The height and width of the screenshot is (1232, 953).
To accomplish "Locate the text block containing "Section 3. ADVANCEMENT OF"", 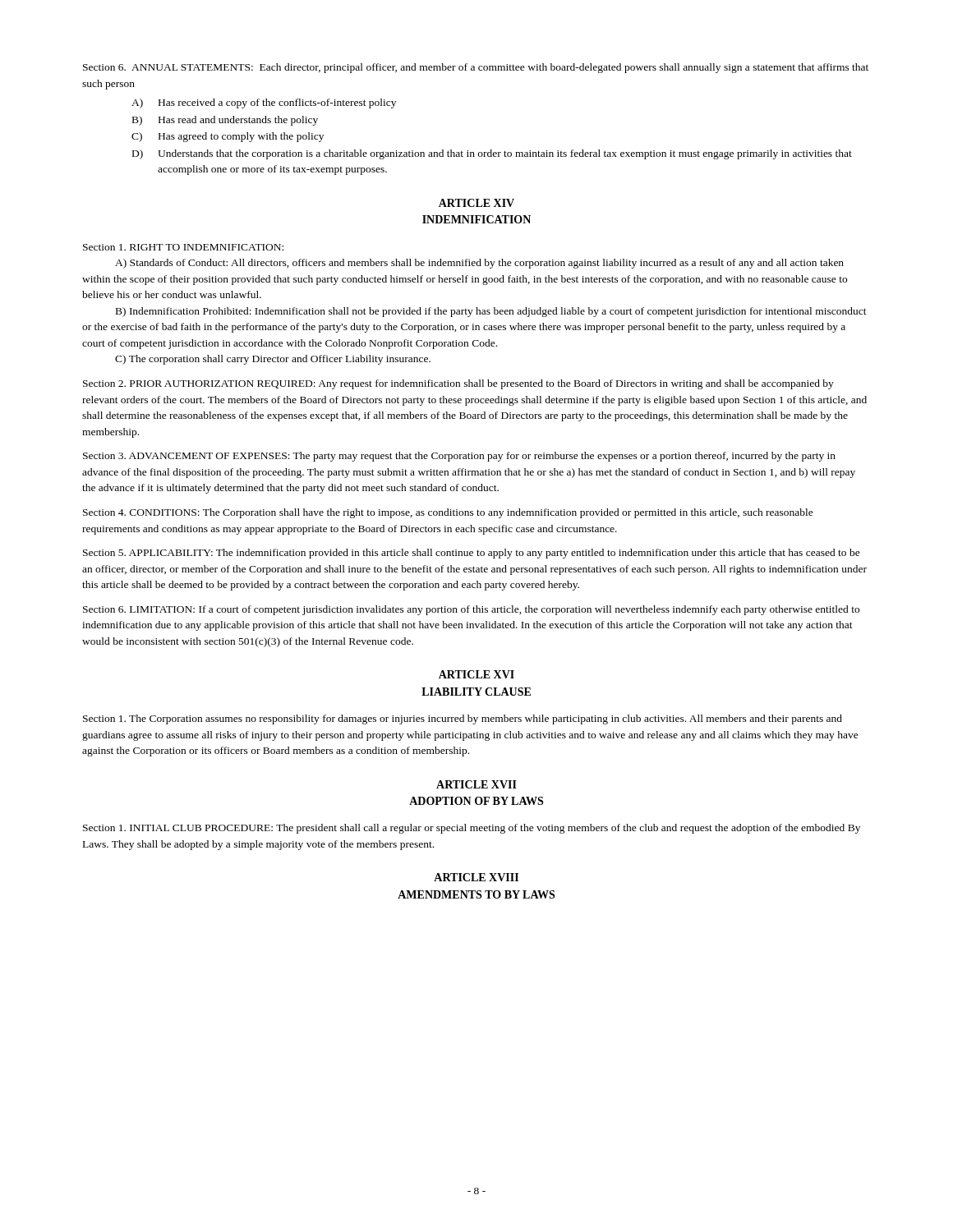I will pos(476,472).
